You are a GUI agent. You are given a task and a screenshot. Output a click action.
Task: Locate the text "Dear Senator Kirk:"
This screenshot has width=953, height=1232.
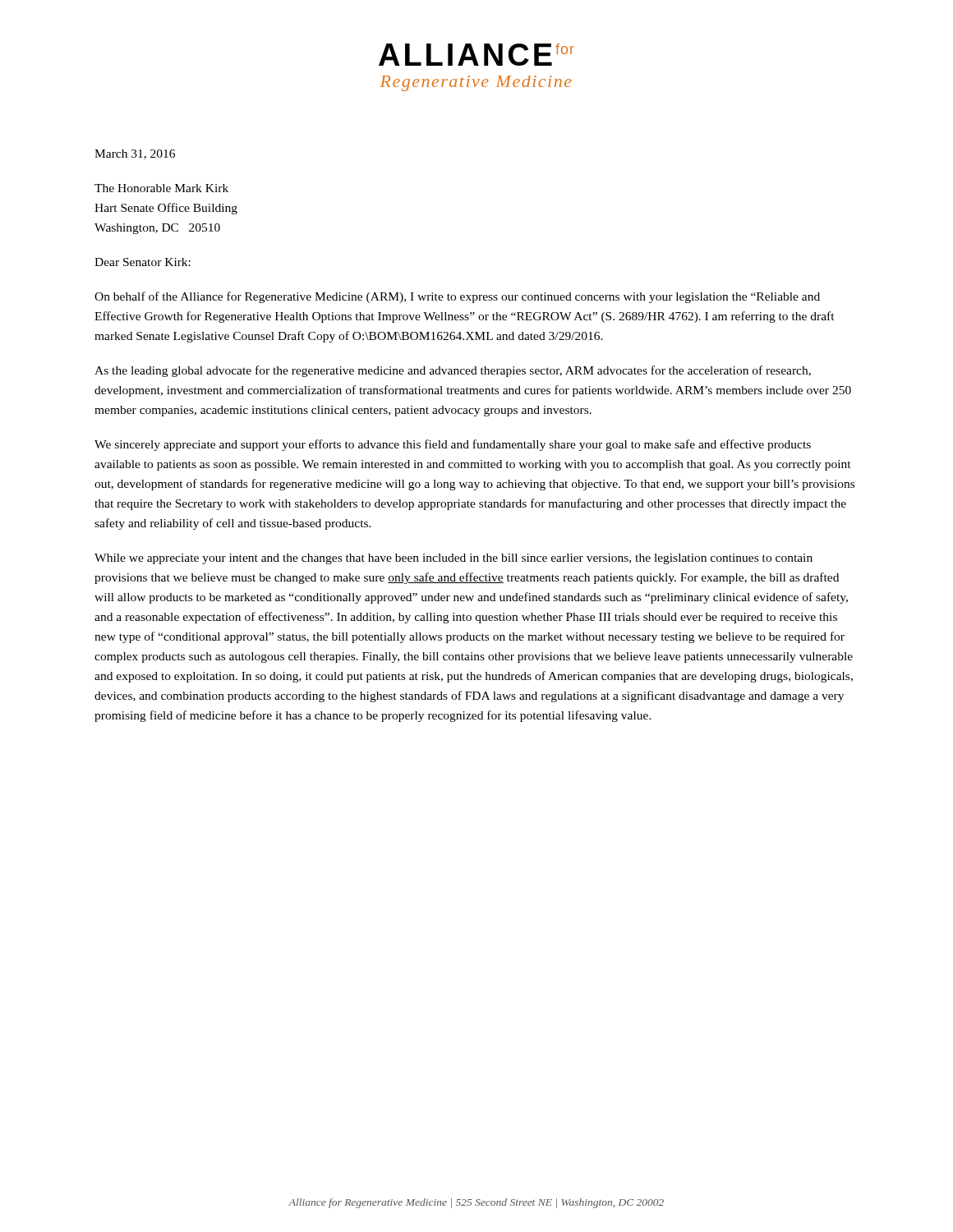[143, 262]
